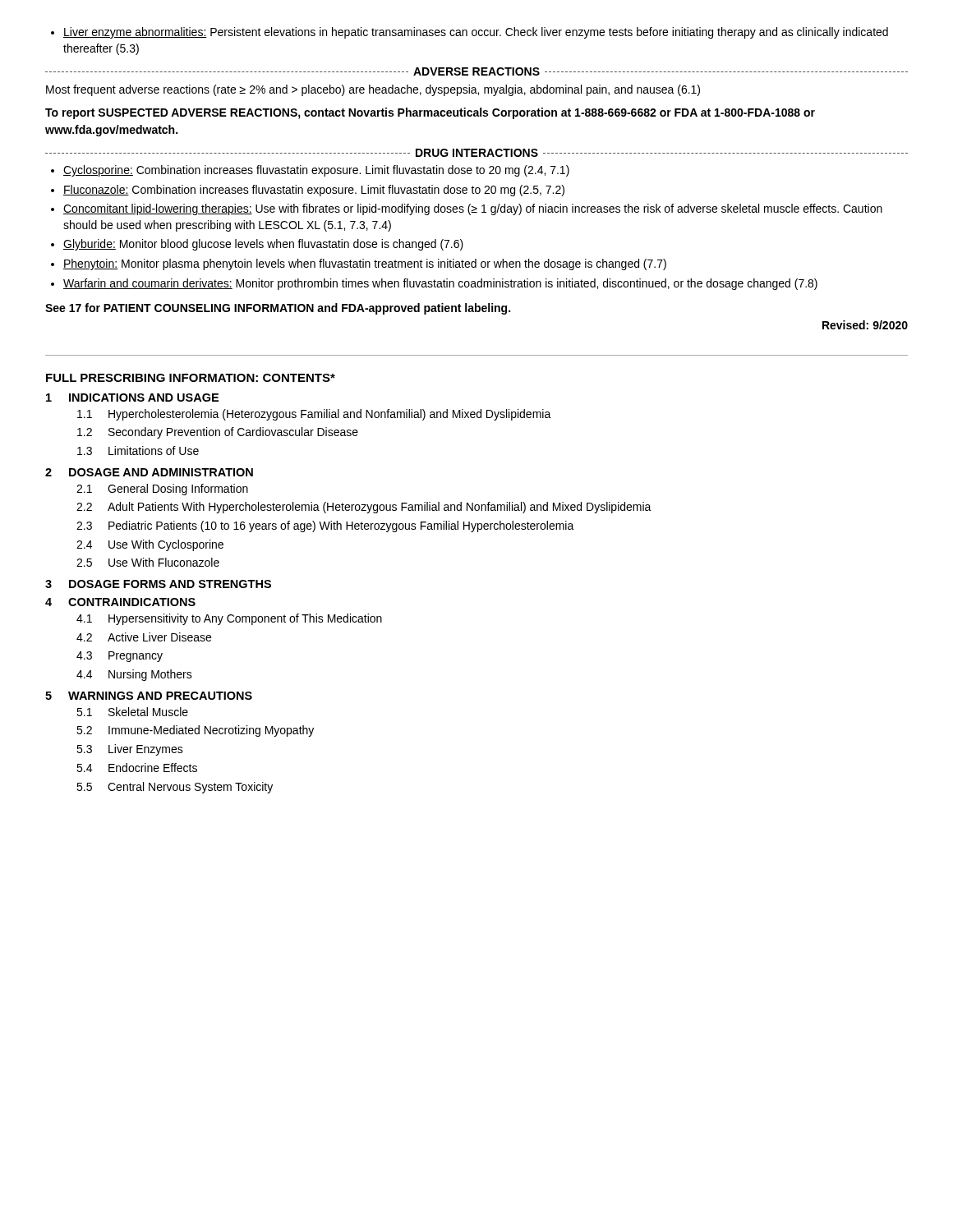Viewport: 953px width, 1232px height.
Task: Select the list item that says "Warfarin and coumarin"
Action: (476, 284)
